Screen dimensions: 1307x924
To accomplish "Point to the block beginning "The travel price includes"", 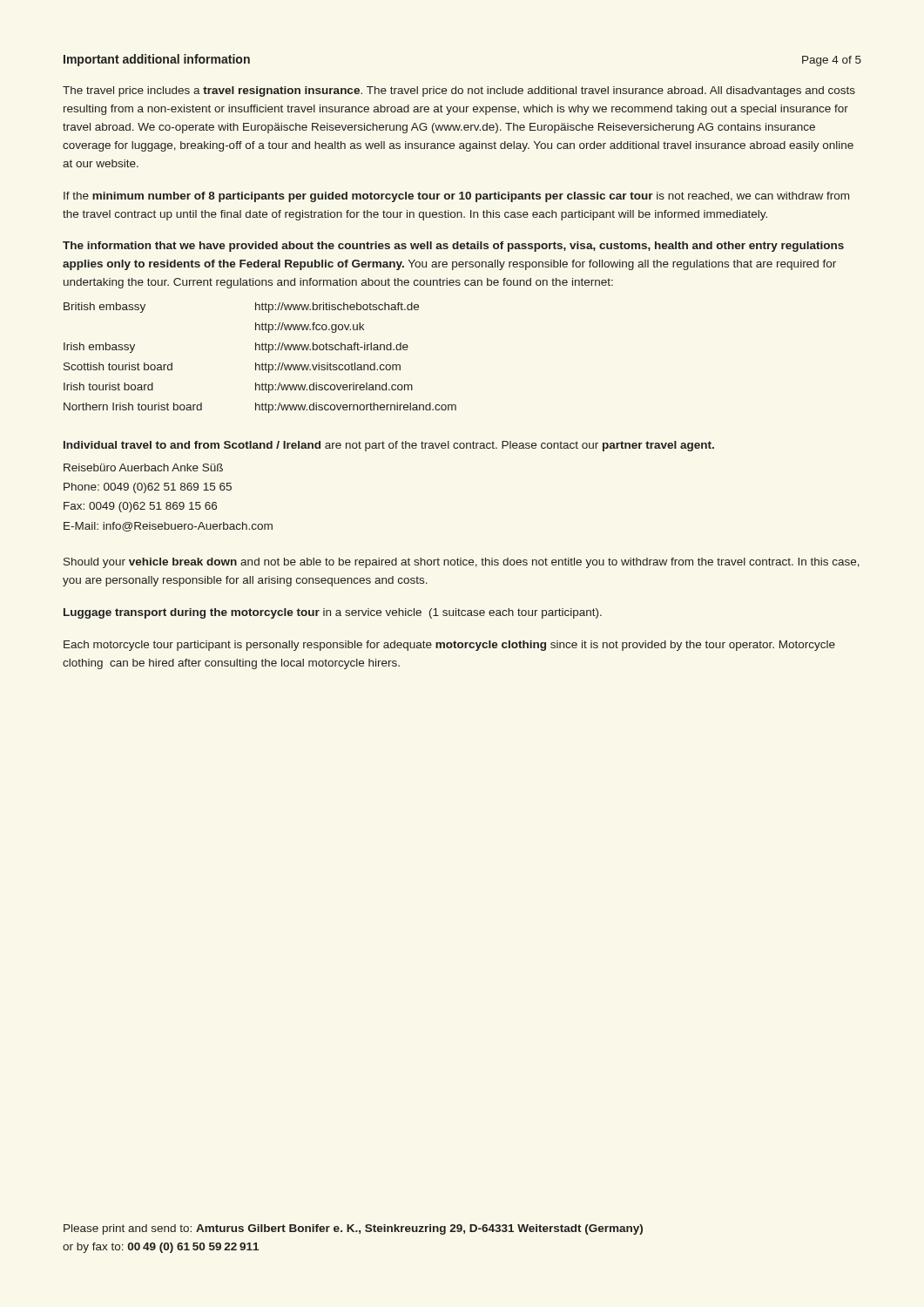I will click(x=459, y=127).
